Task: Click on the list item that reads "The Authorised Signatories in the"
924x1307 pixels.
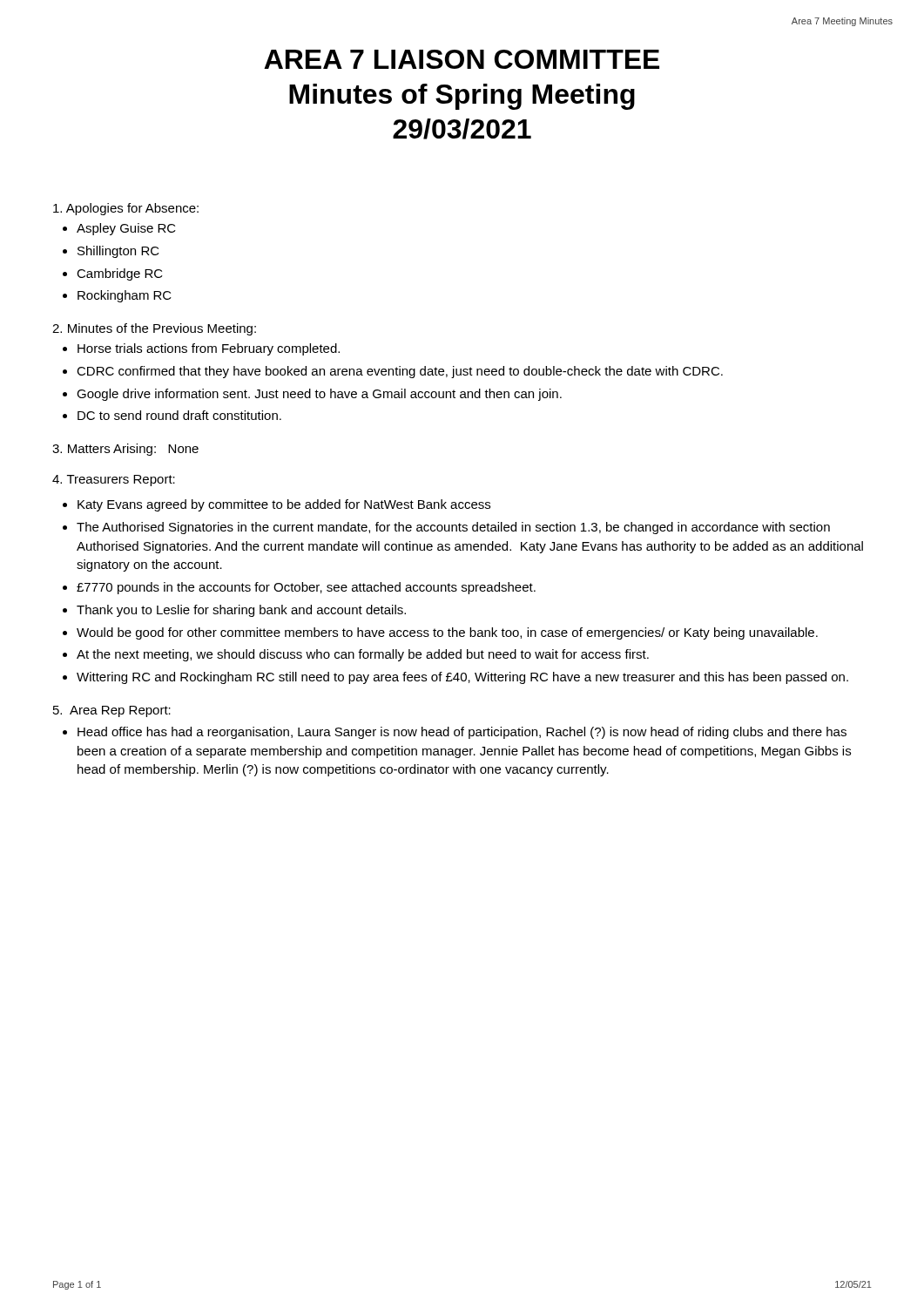Action: 470,545
